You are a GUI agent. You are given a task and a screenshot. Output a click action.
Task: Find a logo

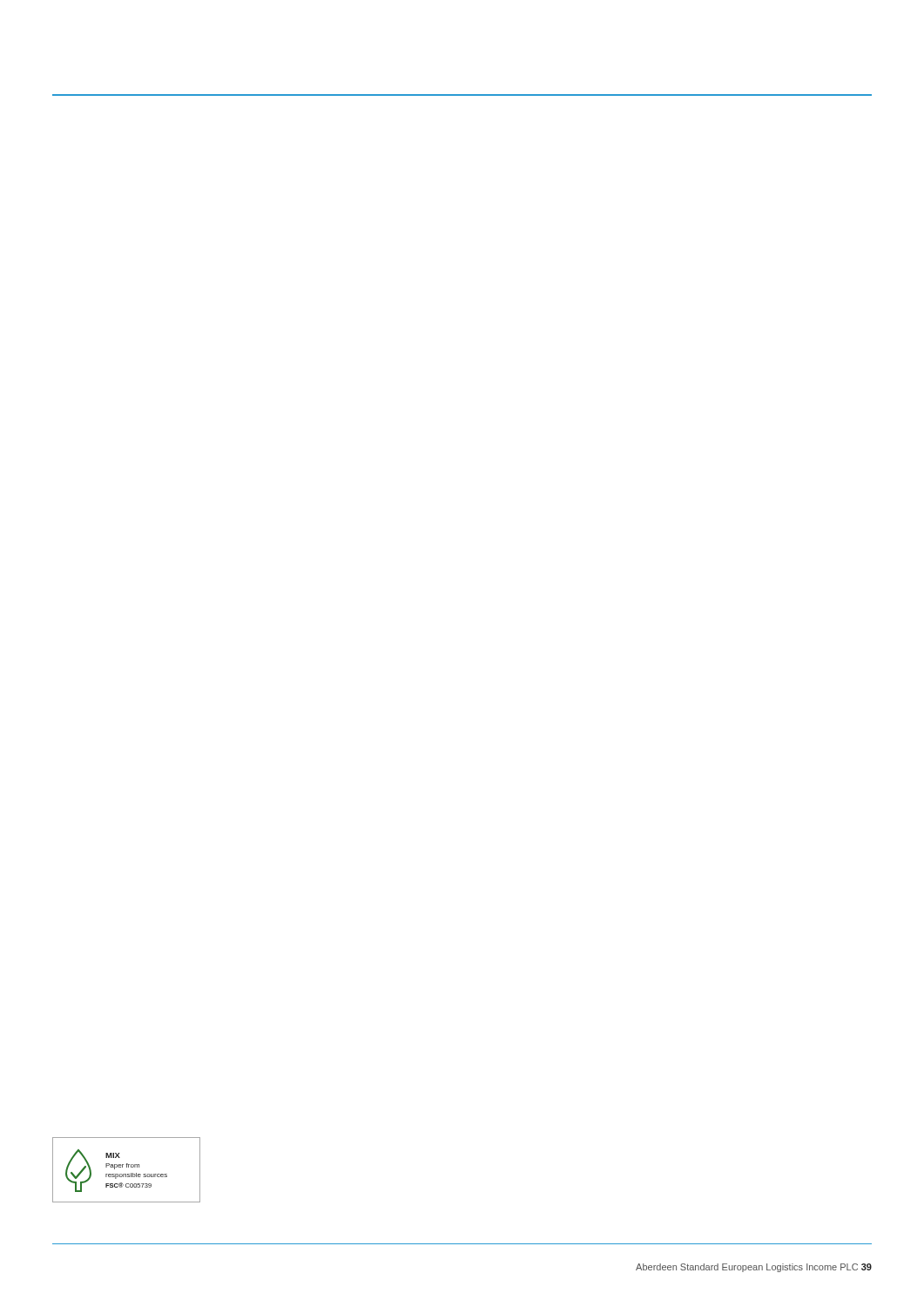126,1170
